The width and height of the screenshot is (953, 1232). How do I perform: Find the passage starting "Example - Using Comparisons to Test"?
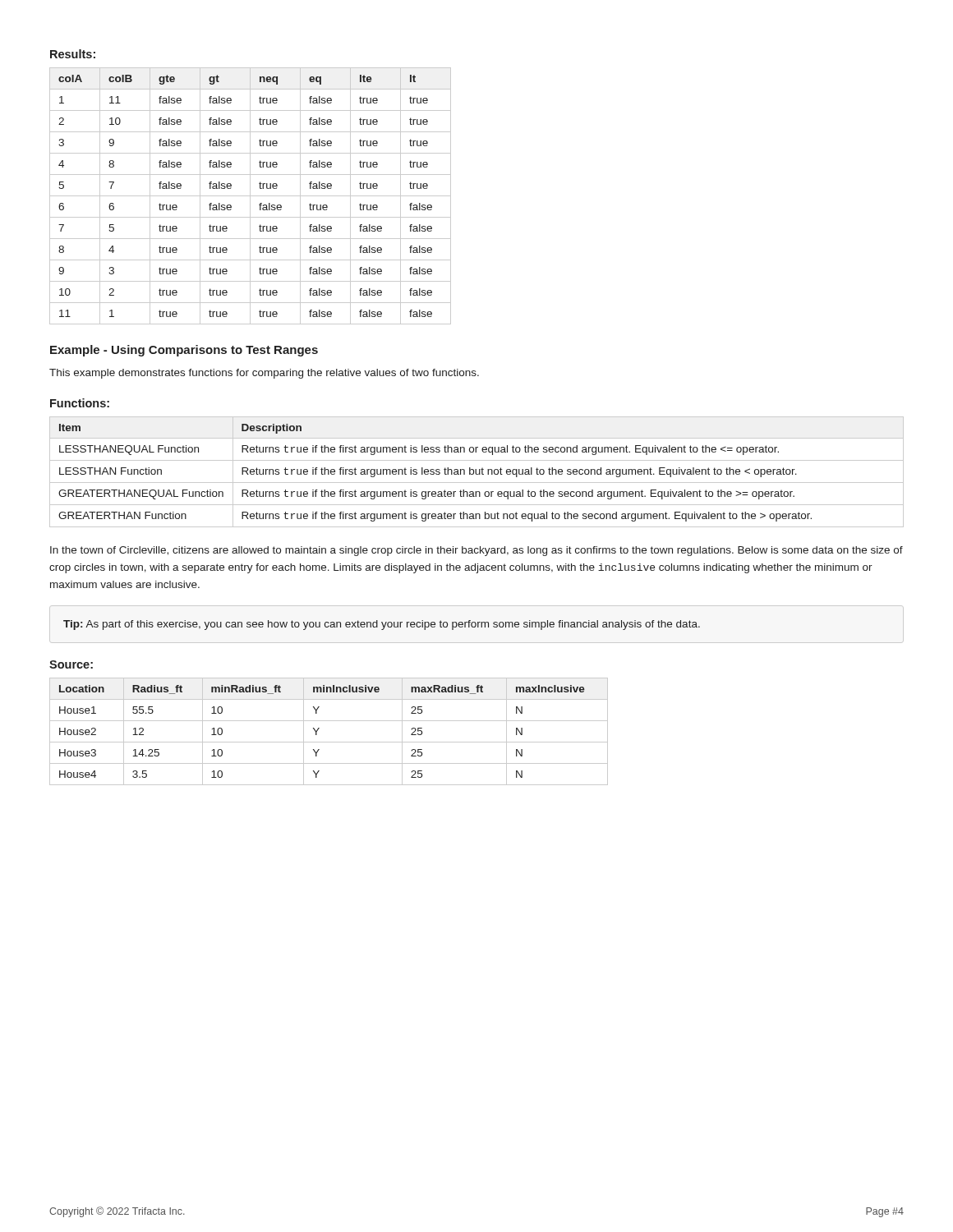[184, 349]
